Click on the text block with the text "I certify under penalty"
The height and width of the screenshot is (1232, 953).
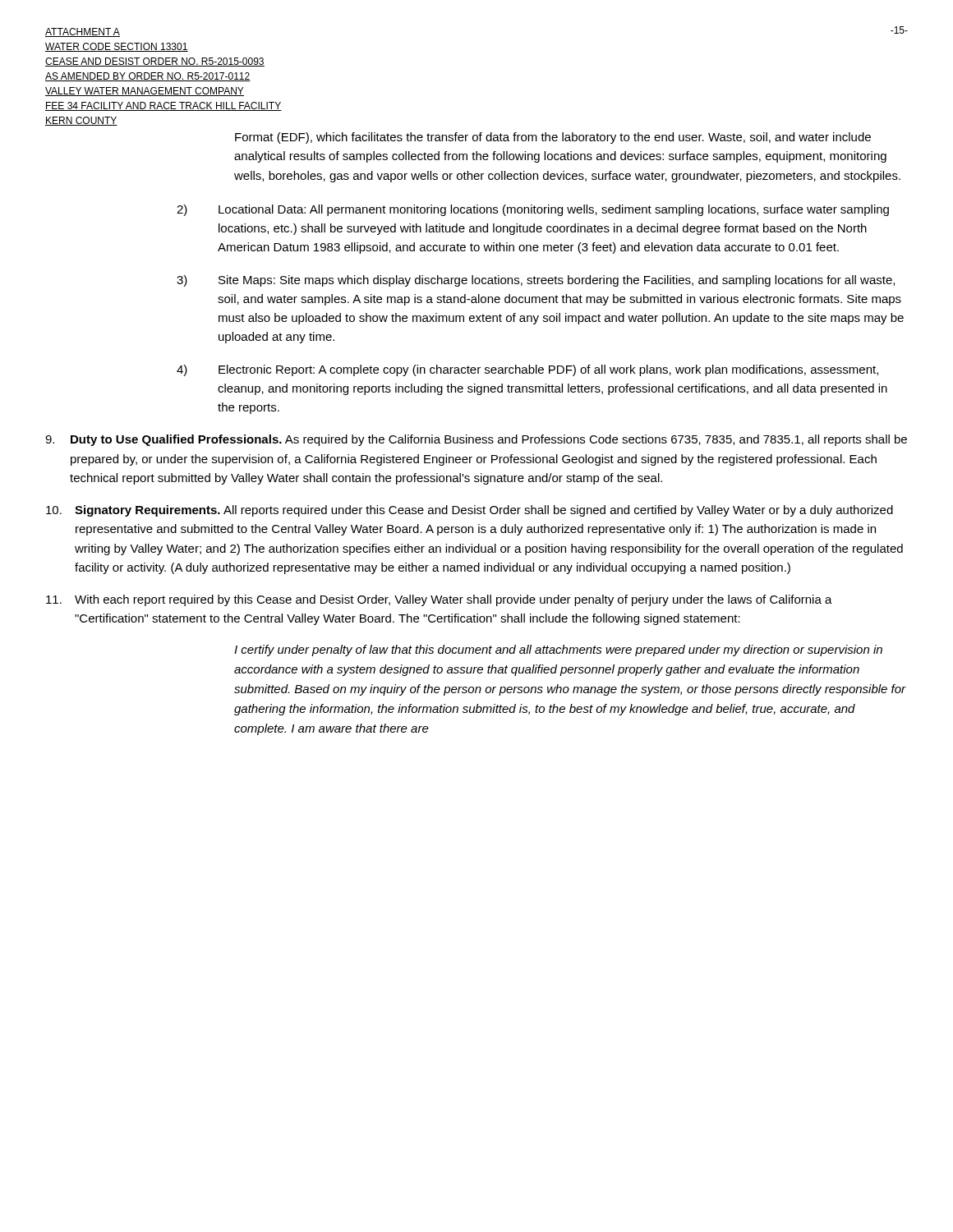pyautogui.click(x=570, y=688)
